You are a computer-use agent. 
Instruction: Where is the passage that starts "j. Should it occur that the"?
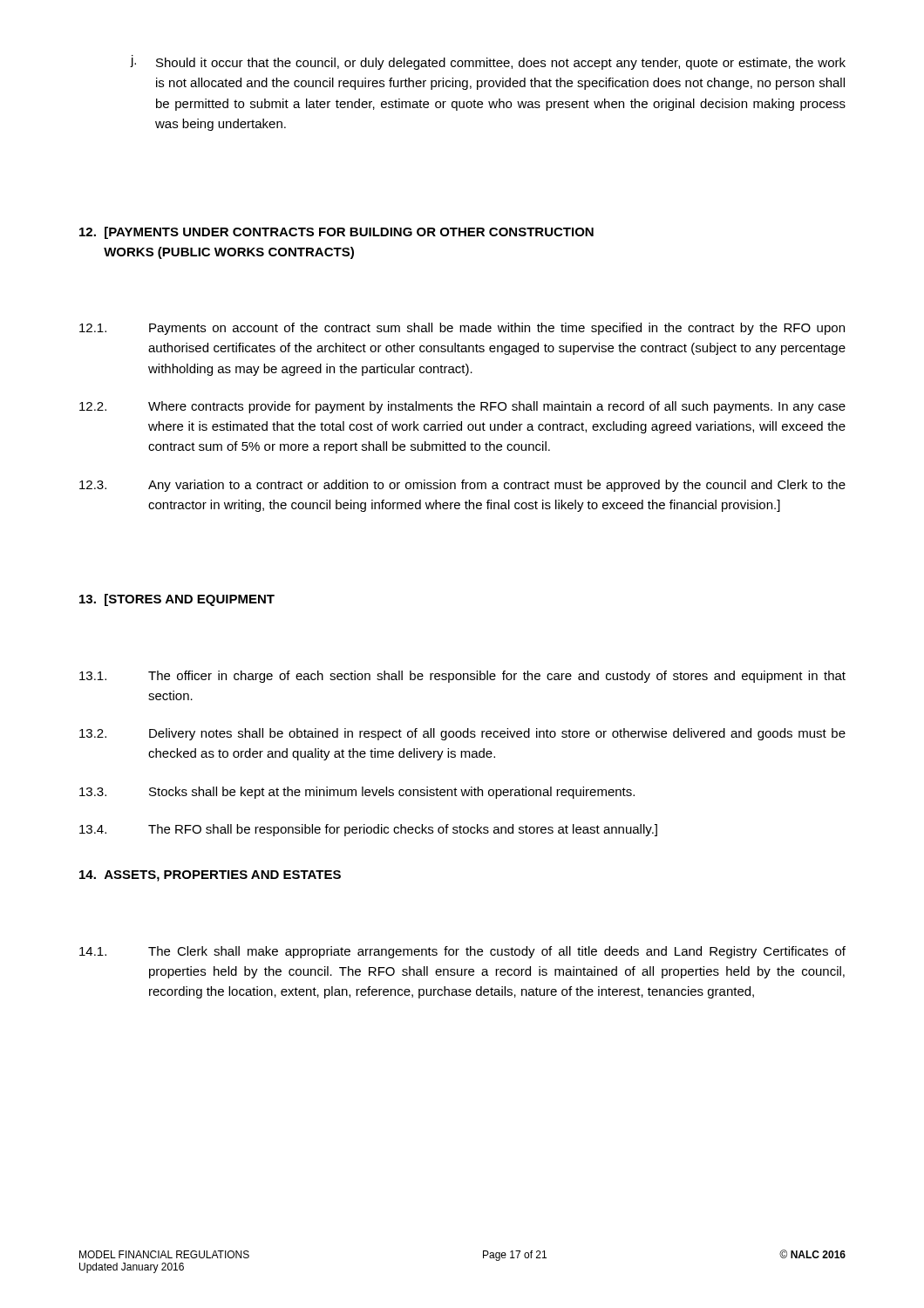tap(488, 93)
